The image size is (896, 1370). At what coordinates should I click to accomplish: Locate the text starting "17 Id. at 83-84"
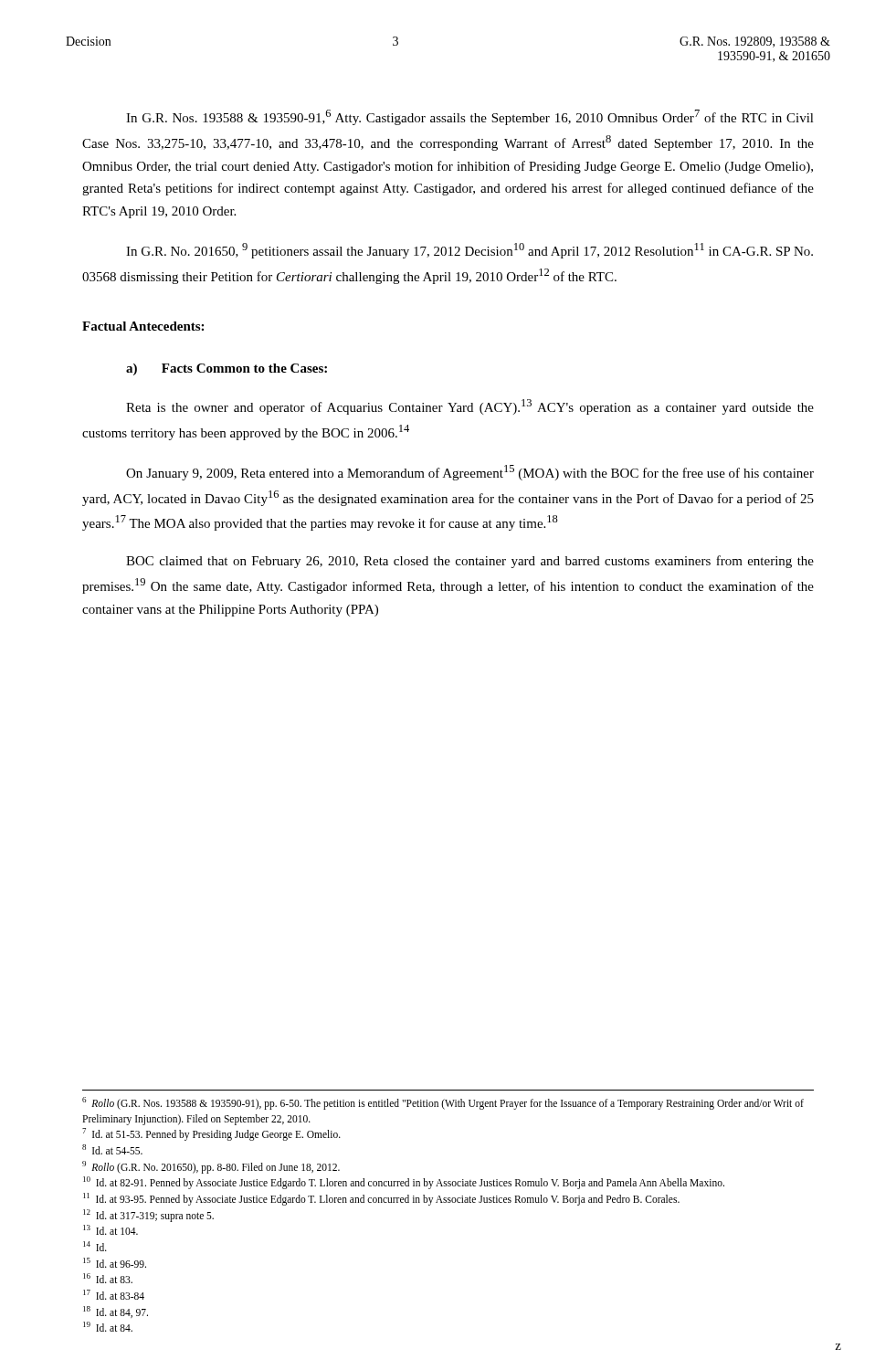coord(113,1295)
